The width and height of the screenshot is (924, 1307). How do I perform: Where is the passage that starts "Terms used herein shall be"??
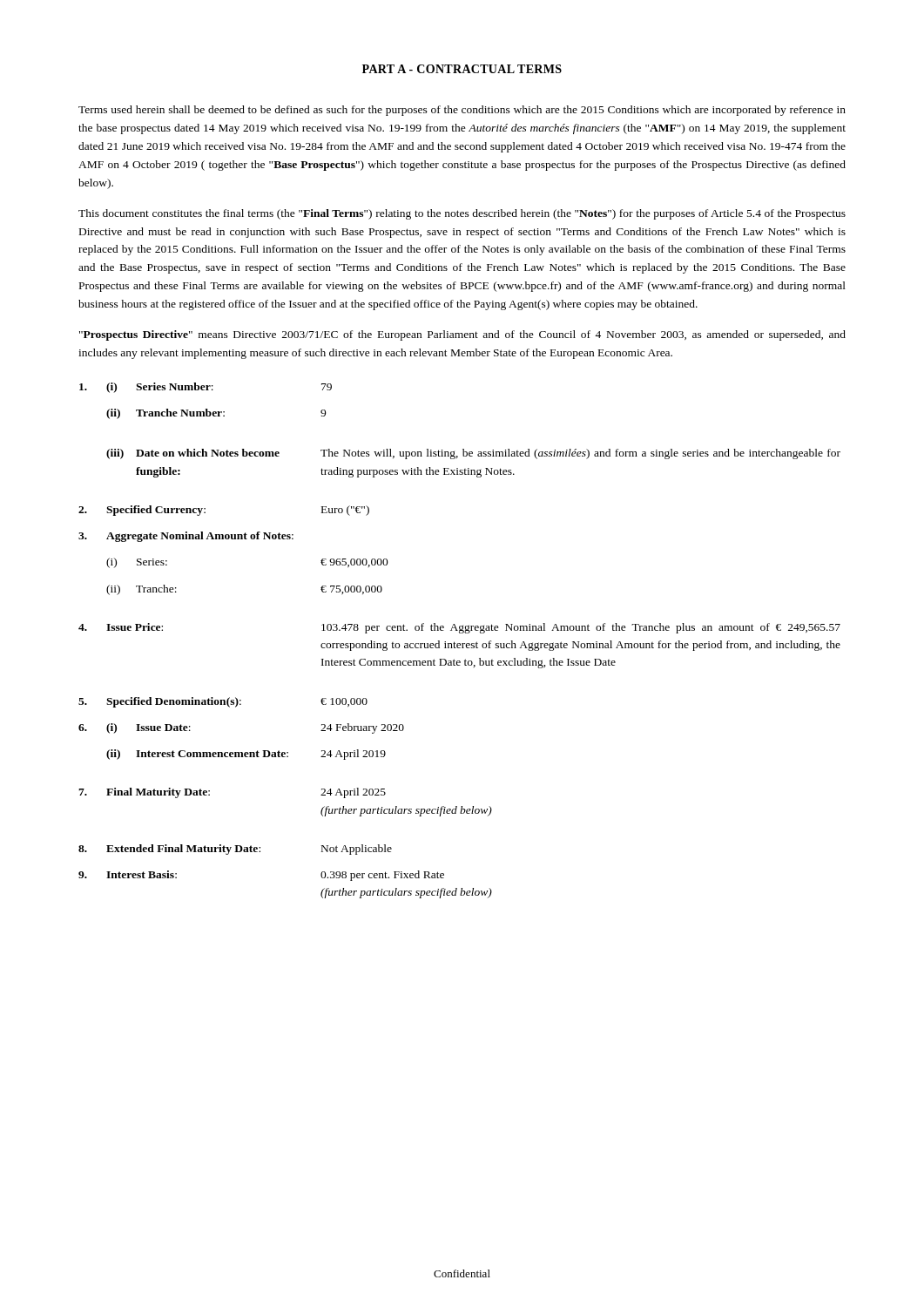(x=462, y=146)
